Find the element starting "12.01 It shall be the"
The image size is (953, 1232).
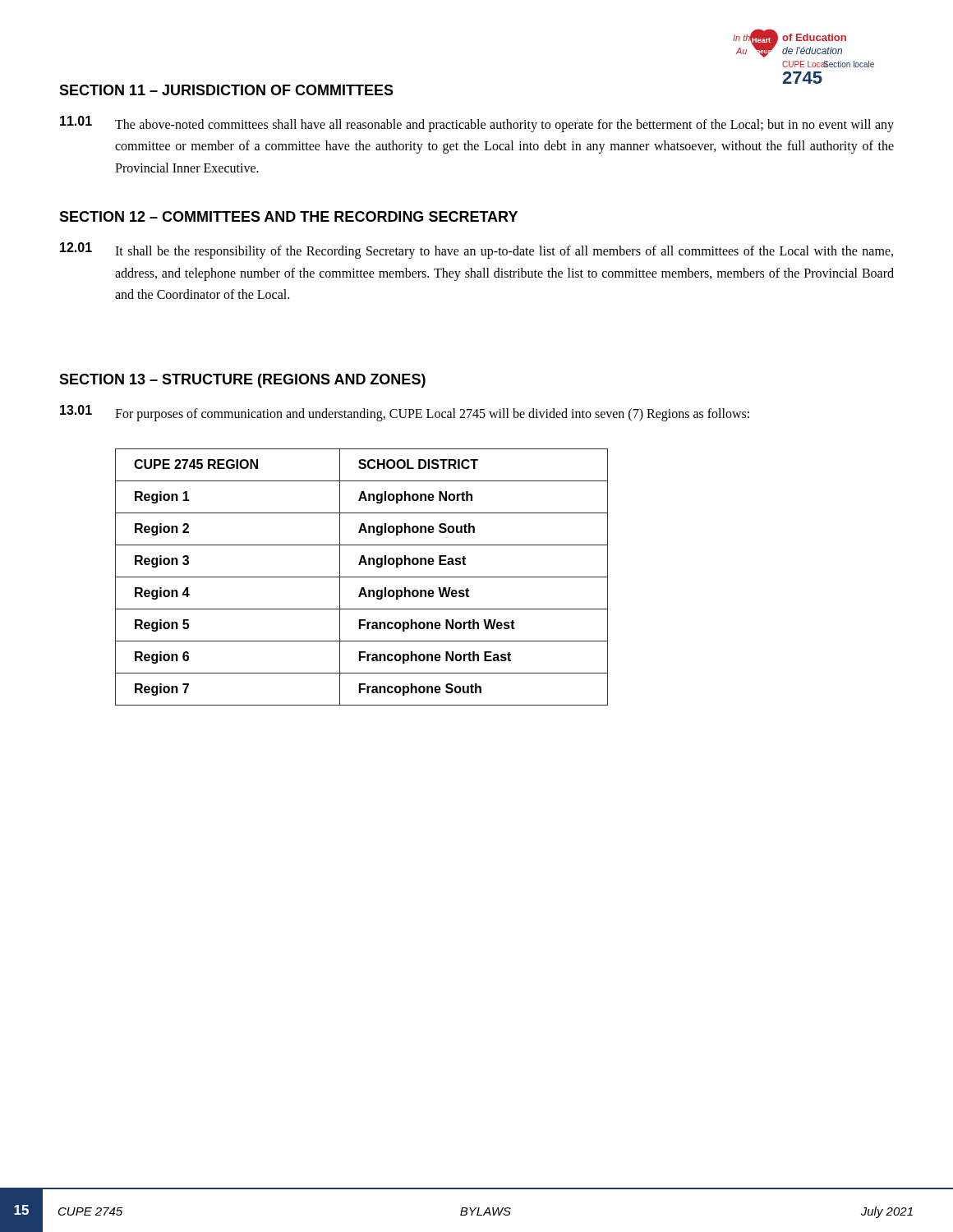tap(476, 273)
